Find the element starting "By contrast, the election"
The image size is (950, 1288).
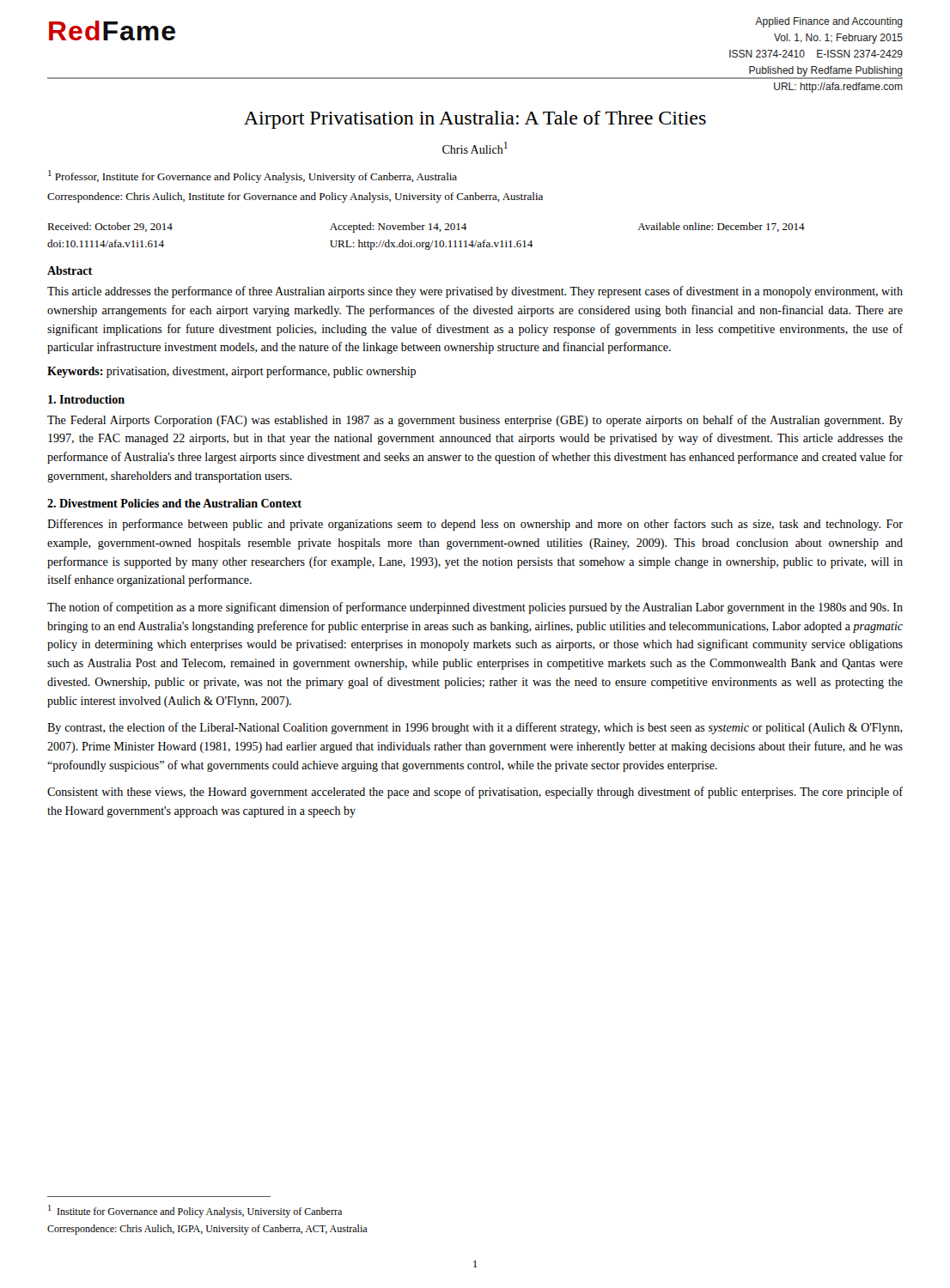[475, 747]
